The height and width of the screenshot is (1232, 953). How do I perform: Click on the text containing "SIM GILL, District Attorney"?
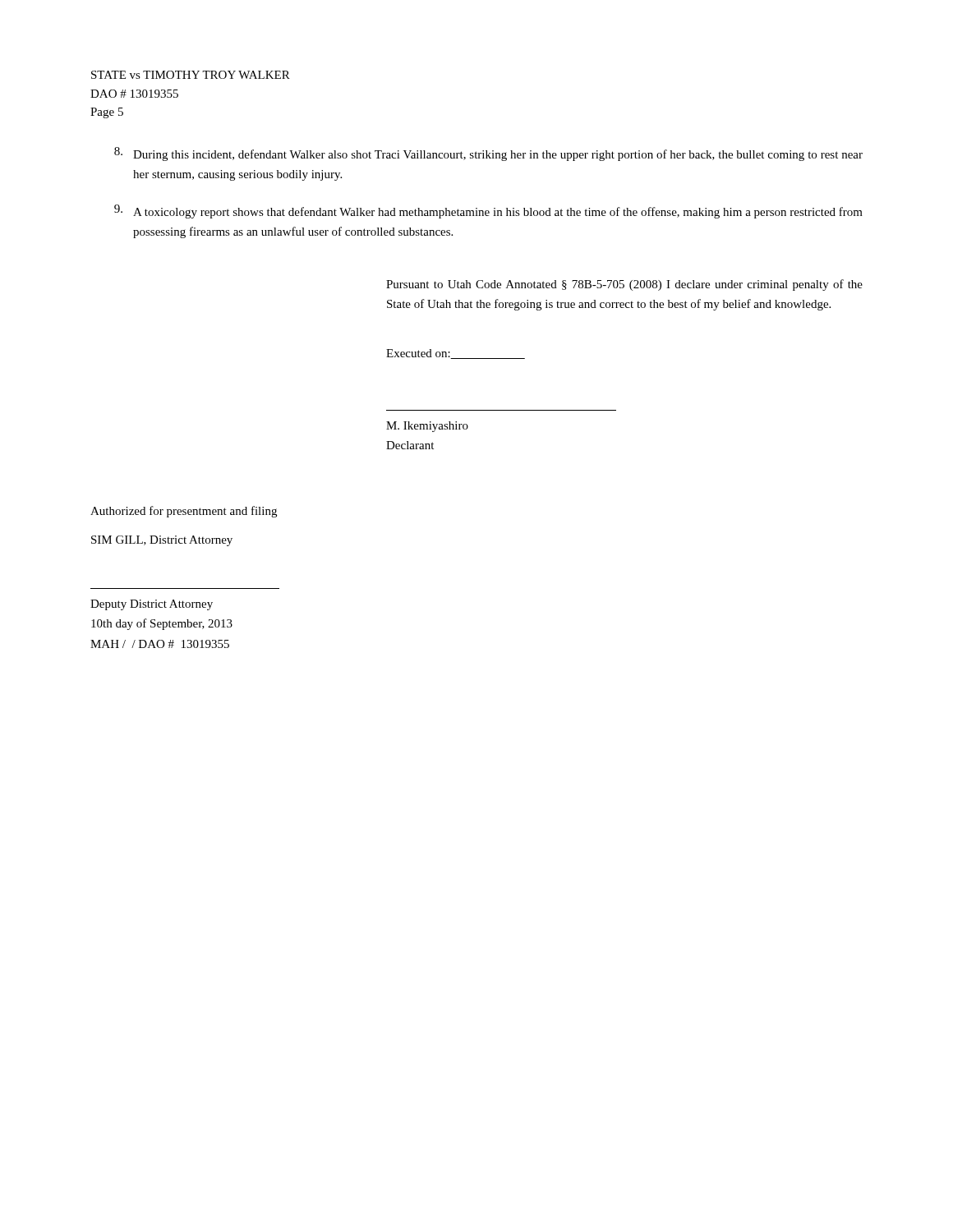pyautogui.click(x=162, y=539)
